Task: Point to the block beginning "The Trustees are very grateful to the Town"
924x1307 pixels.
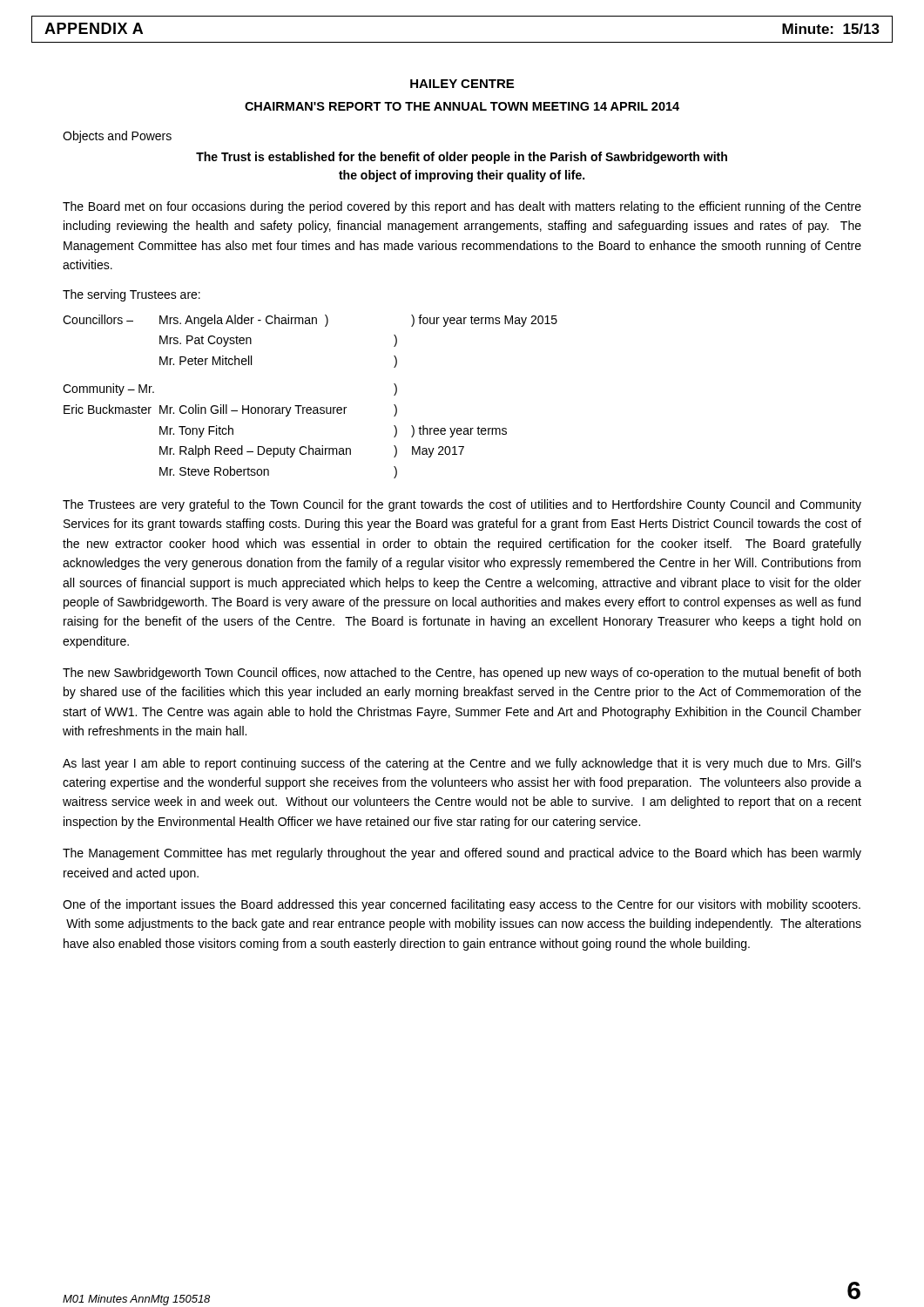Action: coord(462,573)
